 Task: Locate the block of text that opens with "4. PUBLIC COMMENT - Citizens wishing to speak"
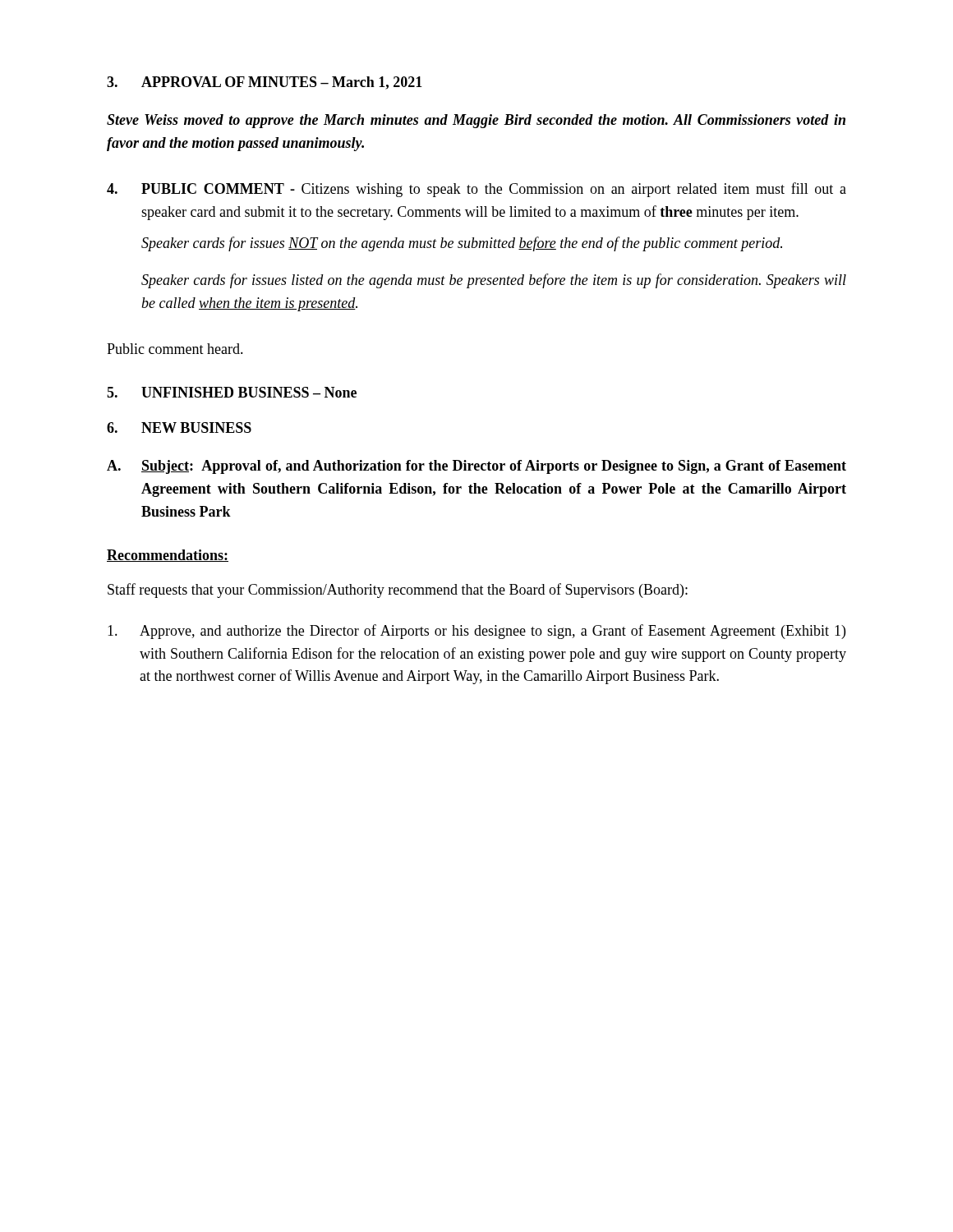click(x=476, y=201)
